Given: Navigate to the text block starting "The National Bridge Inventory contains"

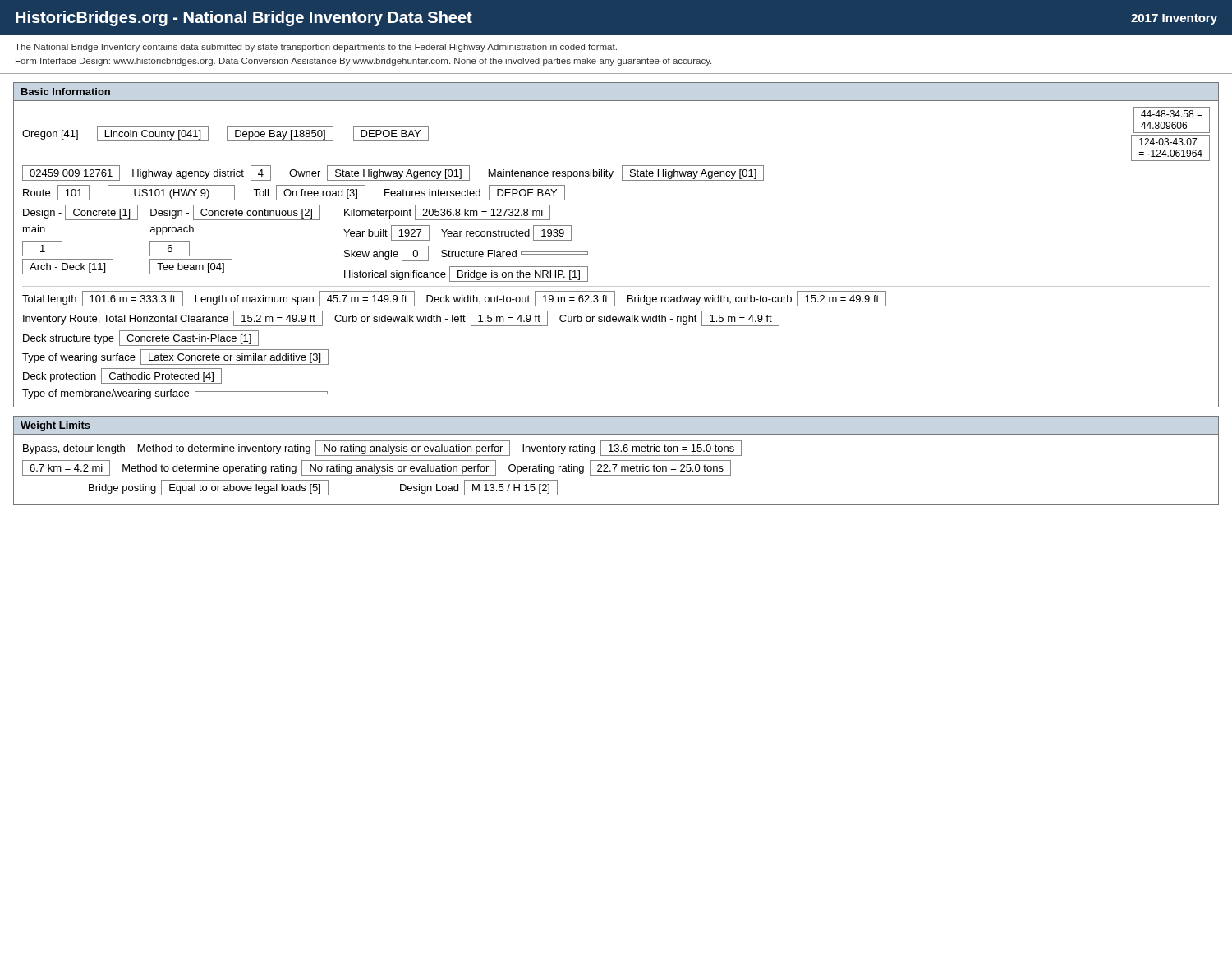Looking at the screenshot, I should [364, 54].
